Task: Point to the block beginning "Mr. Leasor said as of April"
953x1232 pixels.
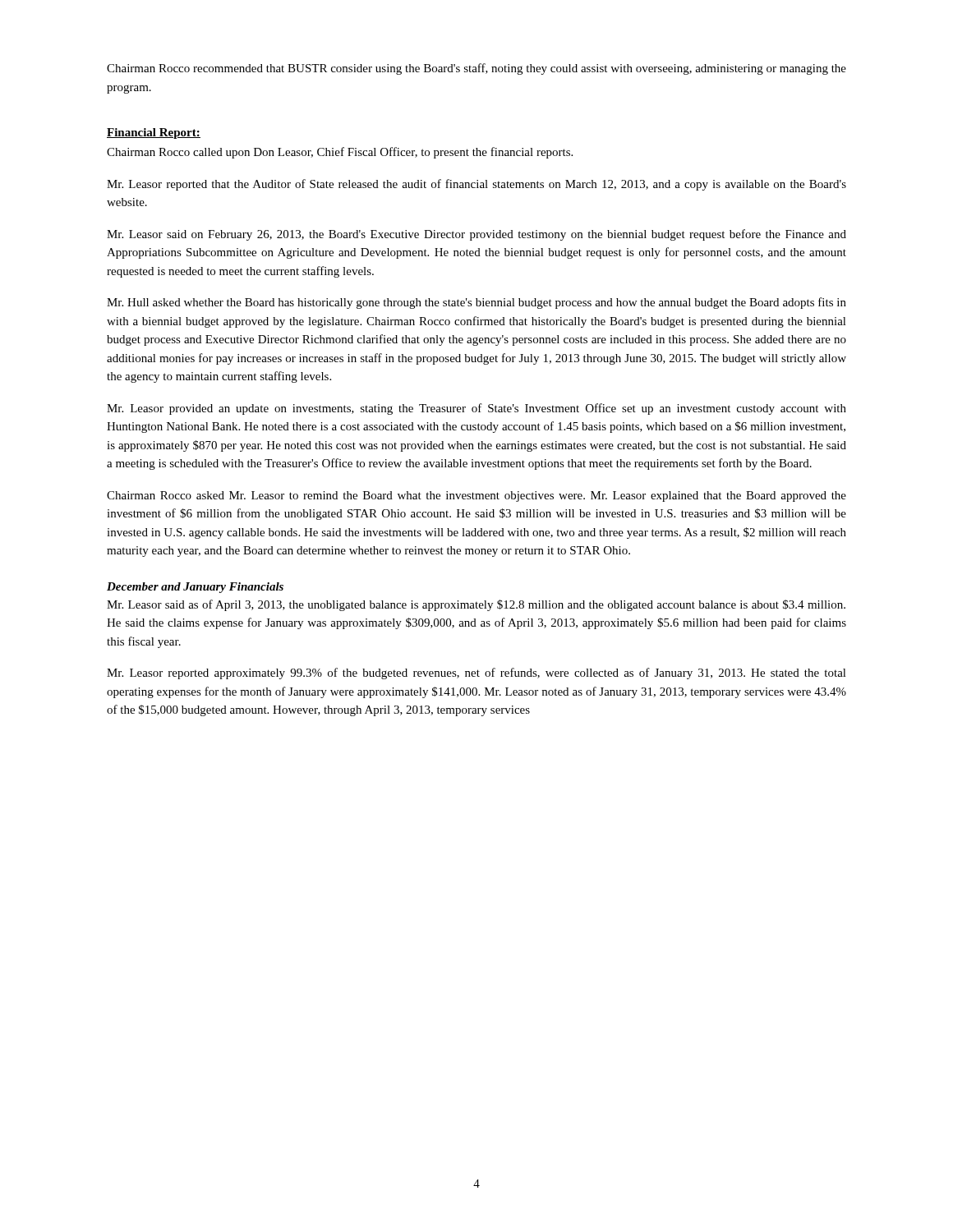Action: (x=476, y=623)
